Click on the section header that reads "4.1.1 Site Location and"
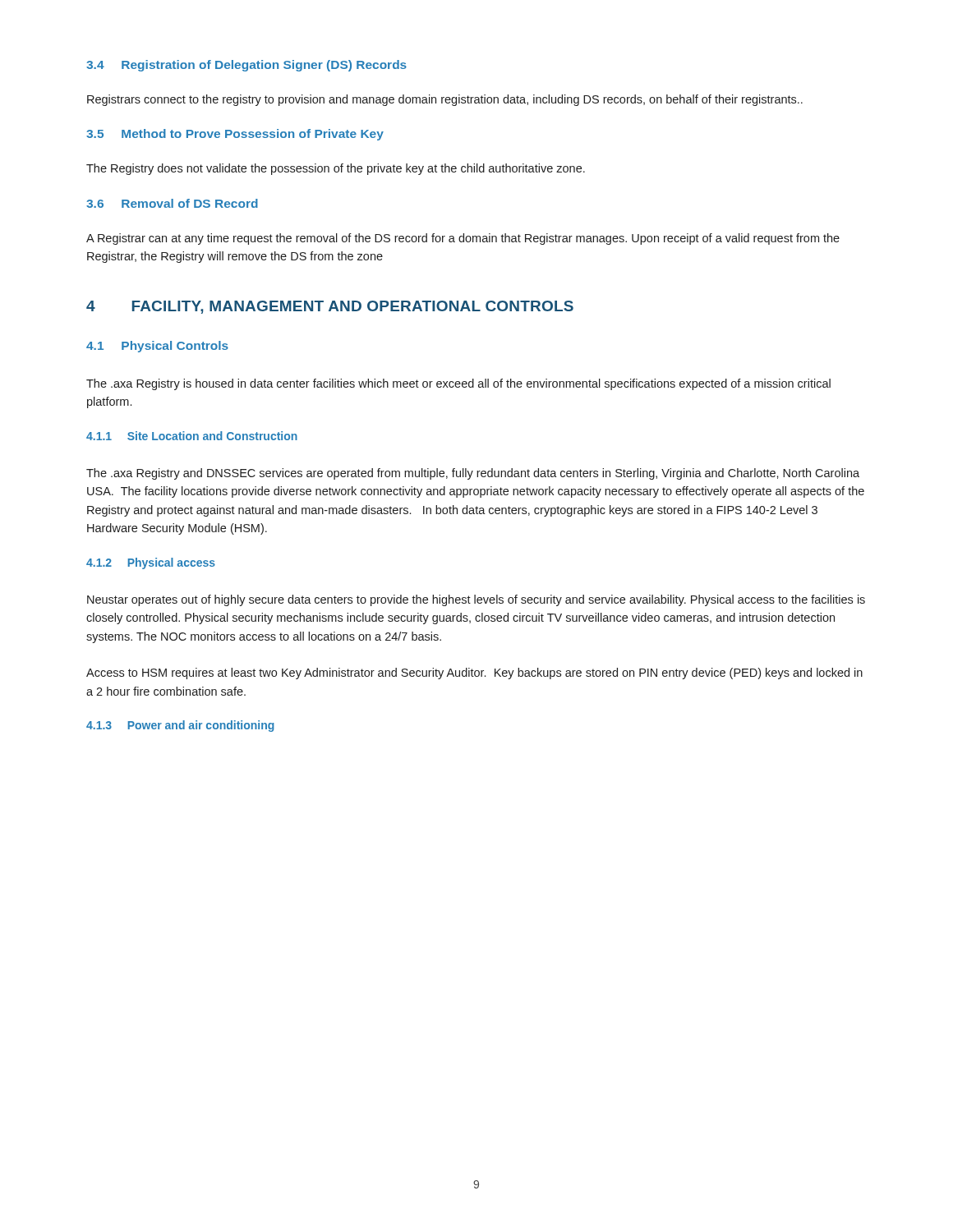Screen dimensions: 1232x953 point(192,436)
